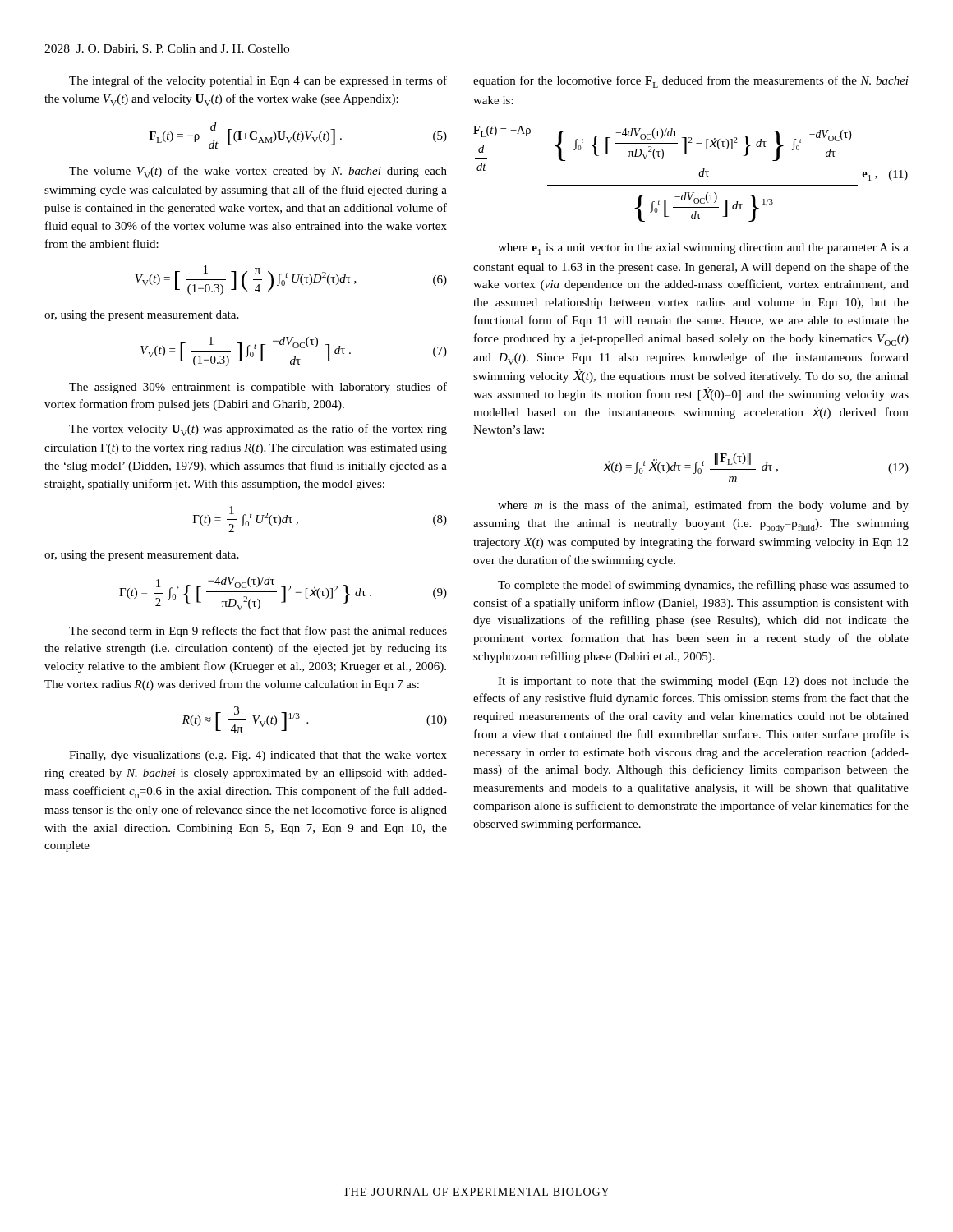Select the region starting "R(t) ≈ [ 3 4π VV(t) ]1/3"
Image resolution: width=953 pixels, height=1232 pixels.
(x=315, y=720)
